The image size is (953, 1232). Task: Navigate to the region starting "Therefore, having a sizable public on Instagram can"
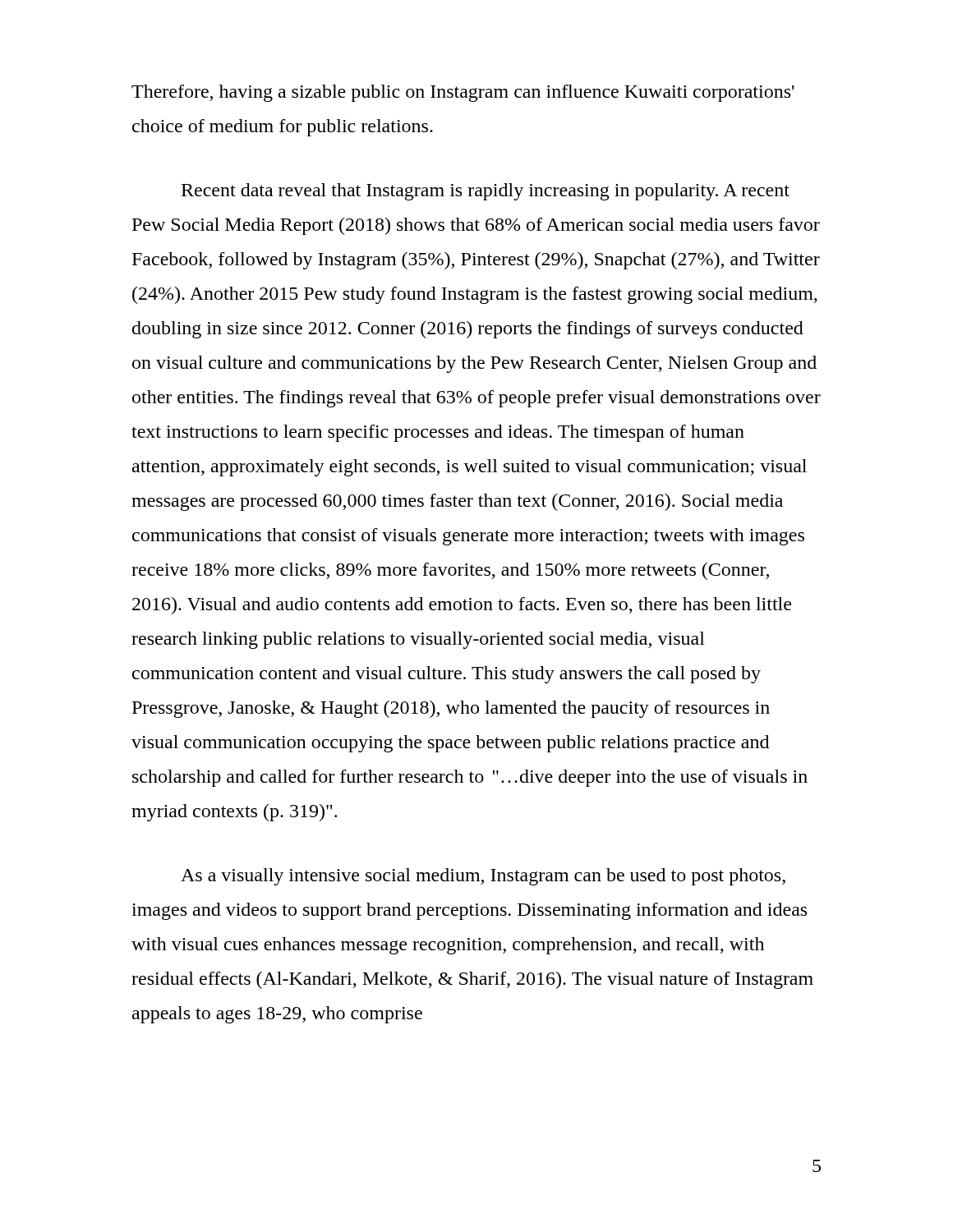pyautogui.click(x=463, y=108)
